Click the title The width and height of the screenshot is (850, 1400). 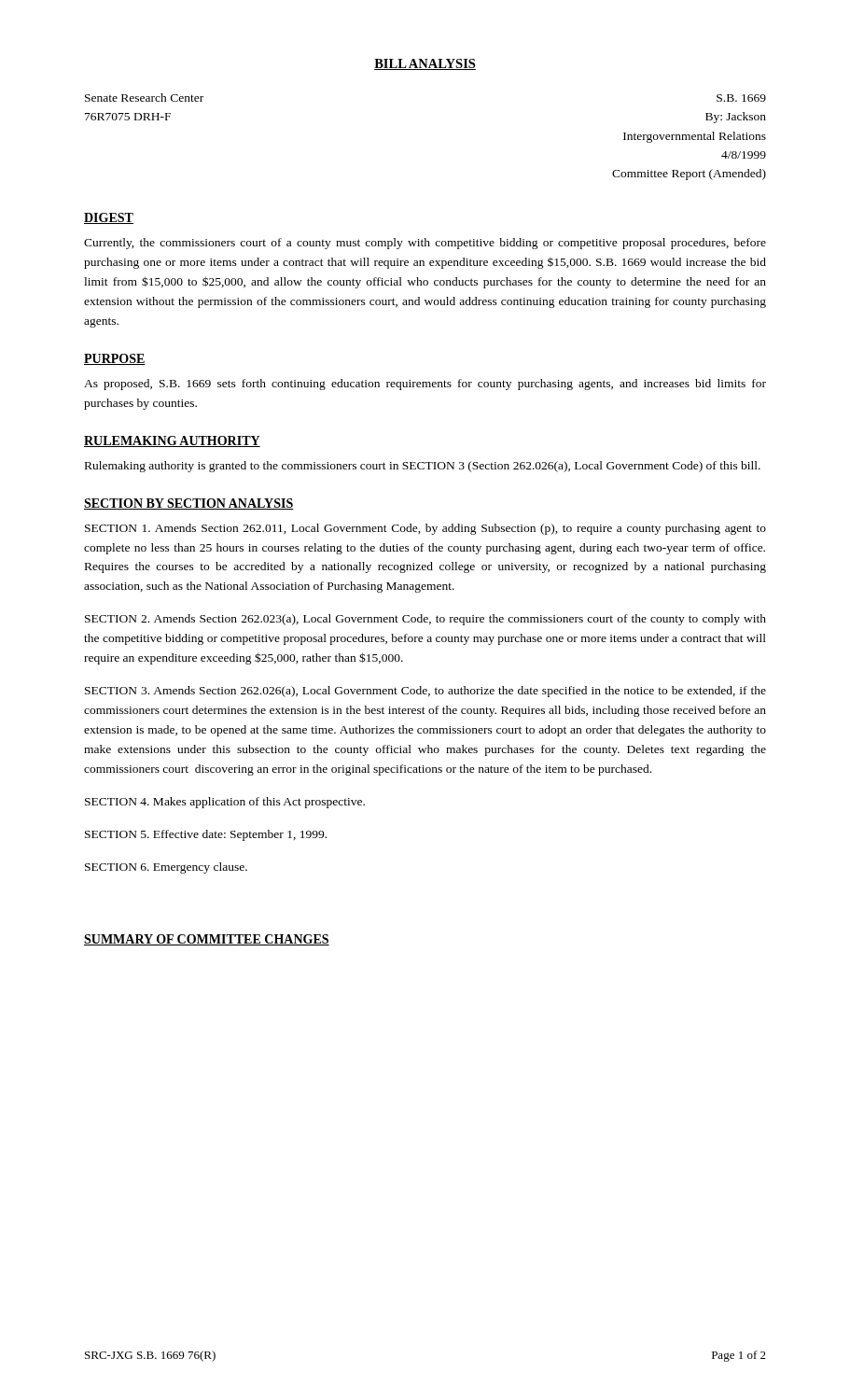click(425, 63)
